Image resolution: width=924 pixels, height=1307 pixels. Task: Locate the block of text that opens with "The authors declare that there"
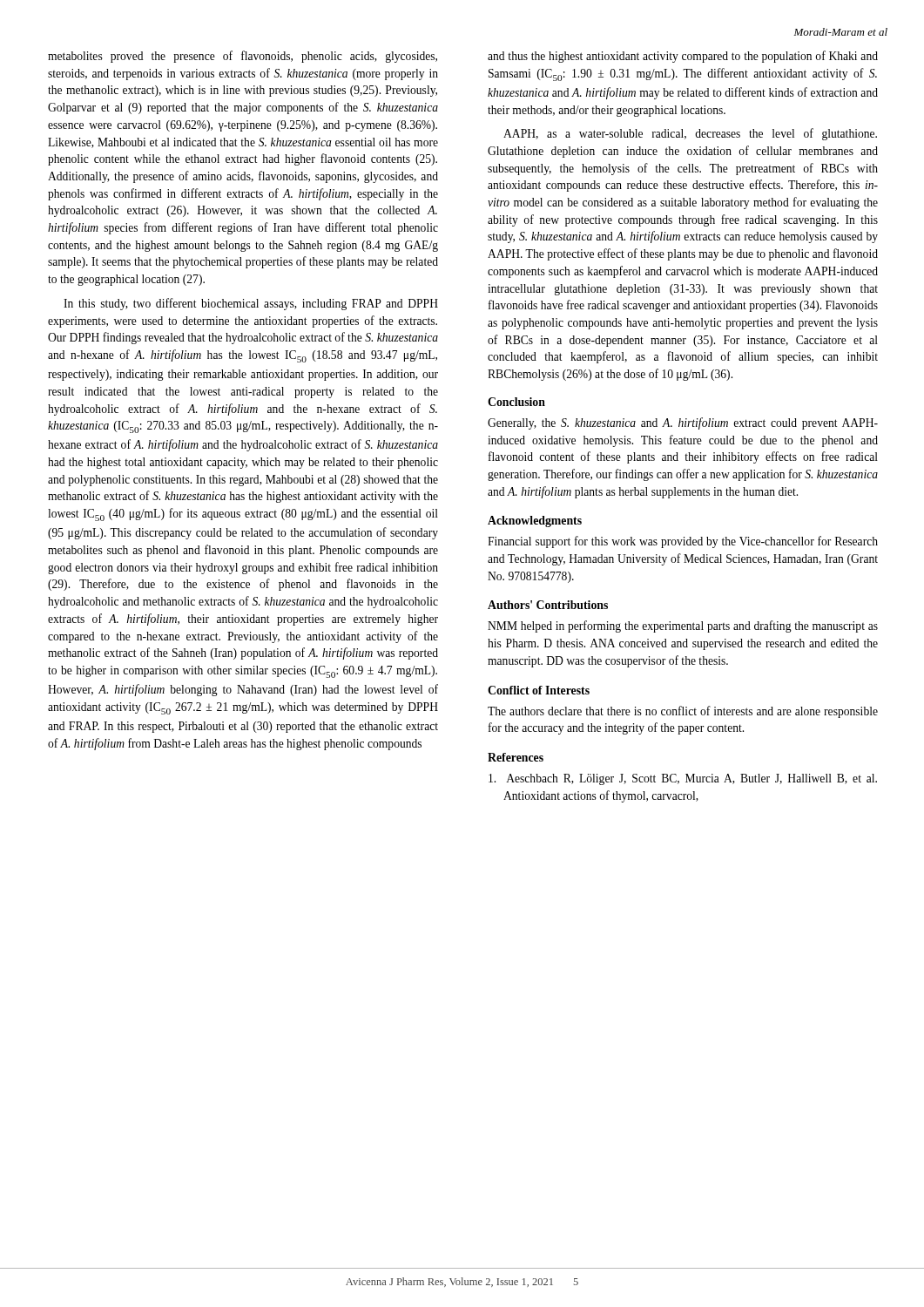click(683, 720)
